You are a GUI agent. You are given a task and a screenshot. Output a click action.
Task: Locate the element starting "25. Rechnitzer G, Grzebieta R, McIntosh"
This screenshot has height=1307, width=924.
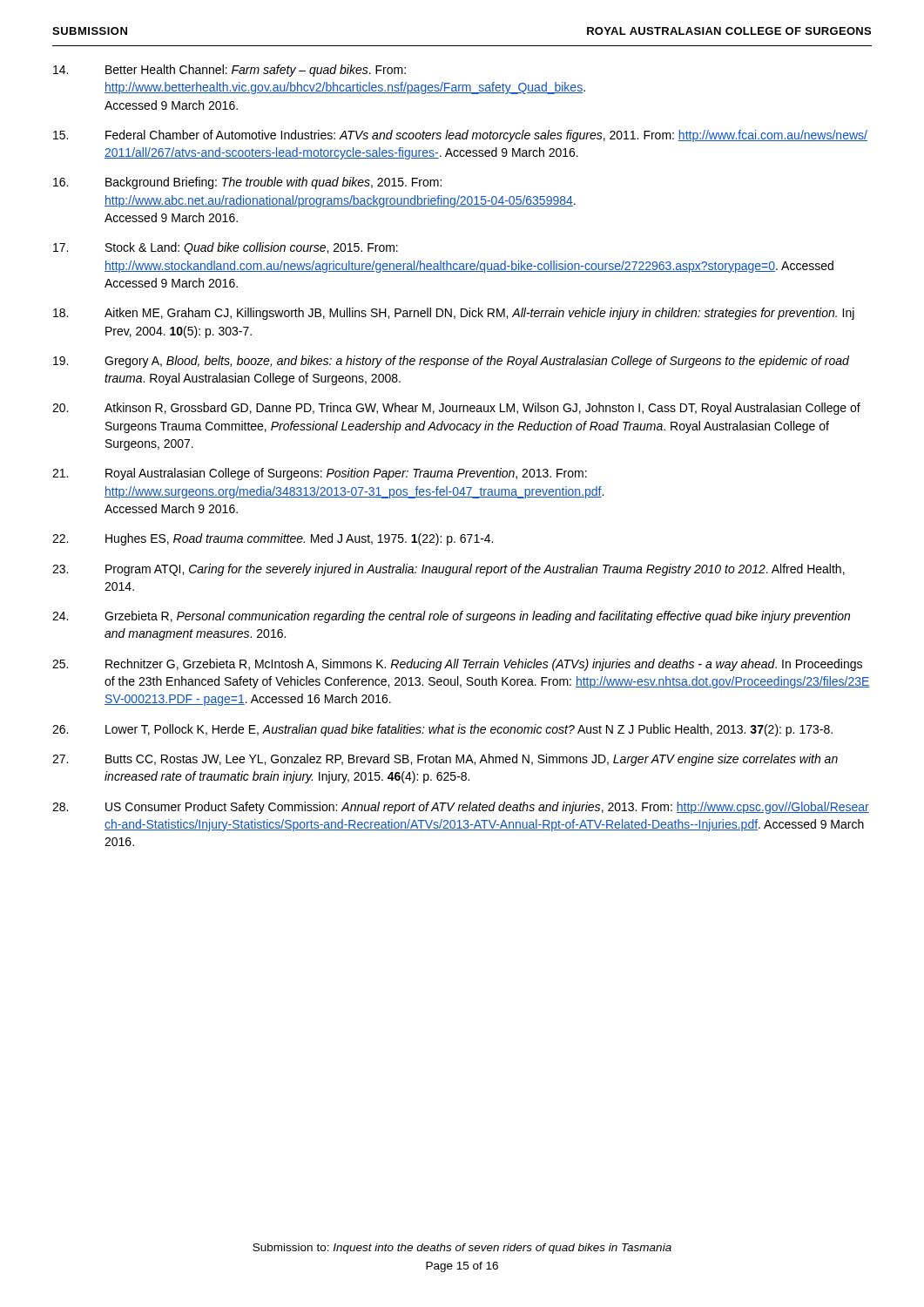pos(462,681)
